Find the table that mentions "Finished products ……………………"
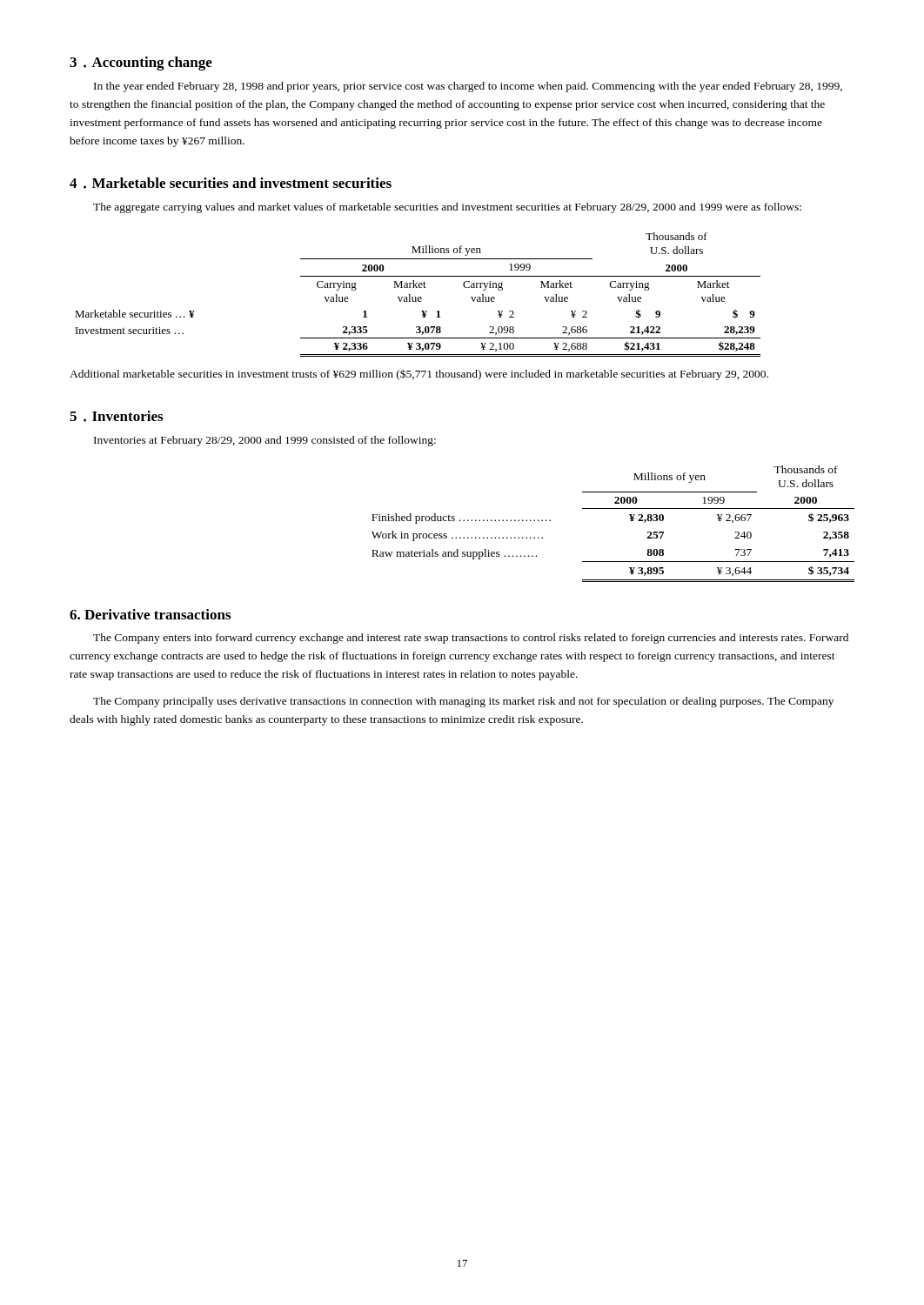This screenshot has width=924, height=1305. click(462, 522)
